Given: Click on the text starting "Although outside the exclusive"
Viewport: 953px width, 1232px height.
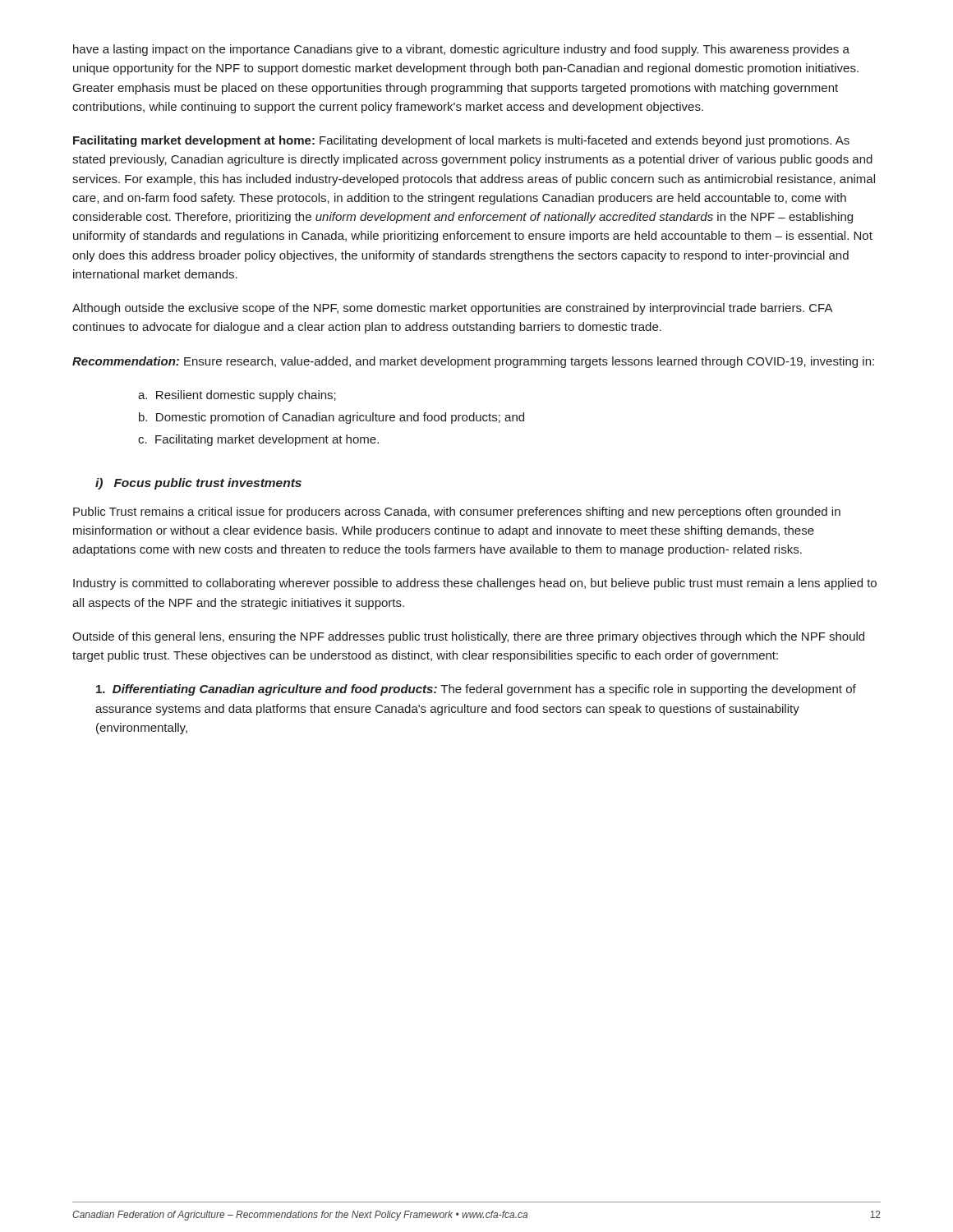Looking at the screenshot, I should click(452, 317).
